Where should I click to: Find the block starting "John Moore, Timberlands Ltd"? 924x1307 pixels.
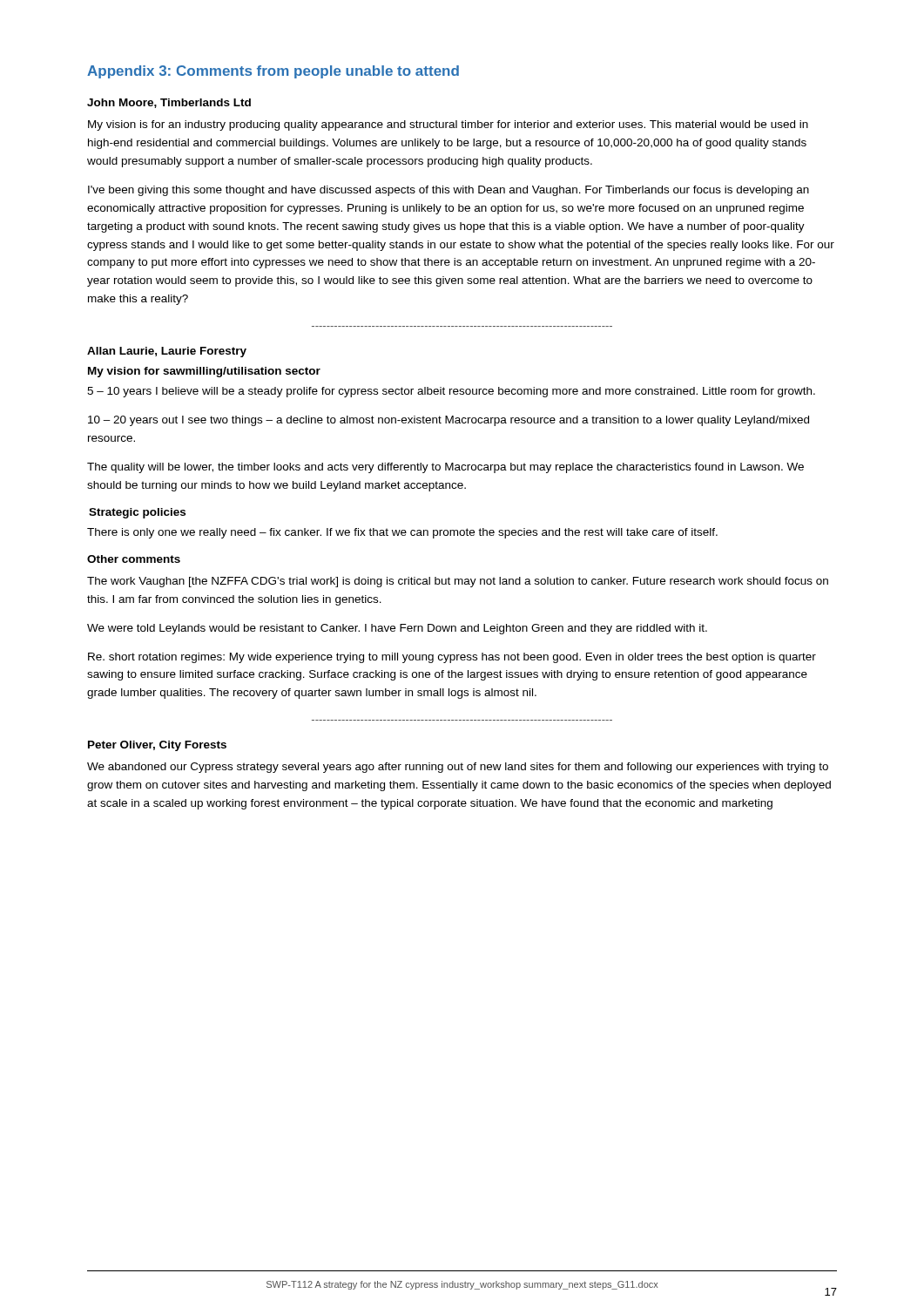tap(169, 103)
